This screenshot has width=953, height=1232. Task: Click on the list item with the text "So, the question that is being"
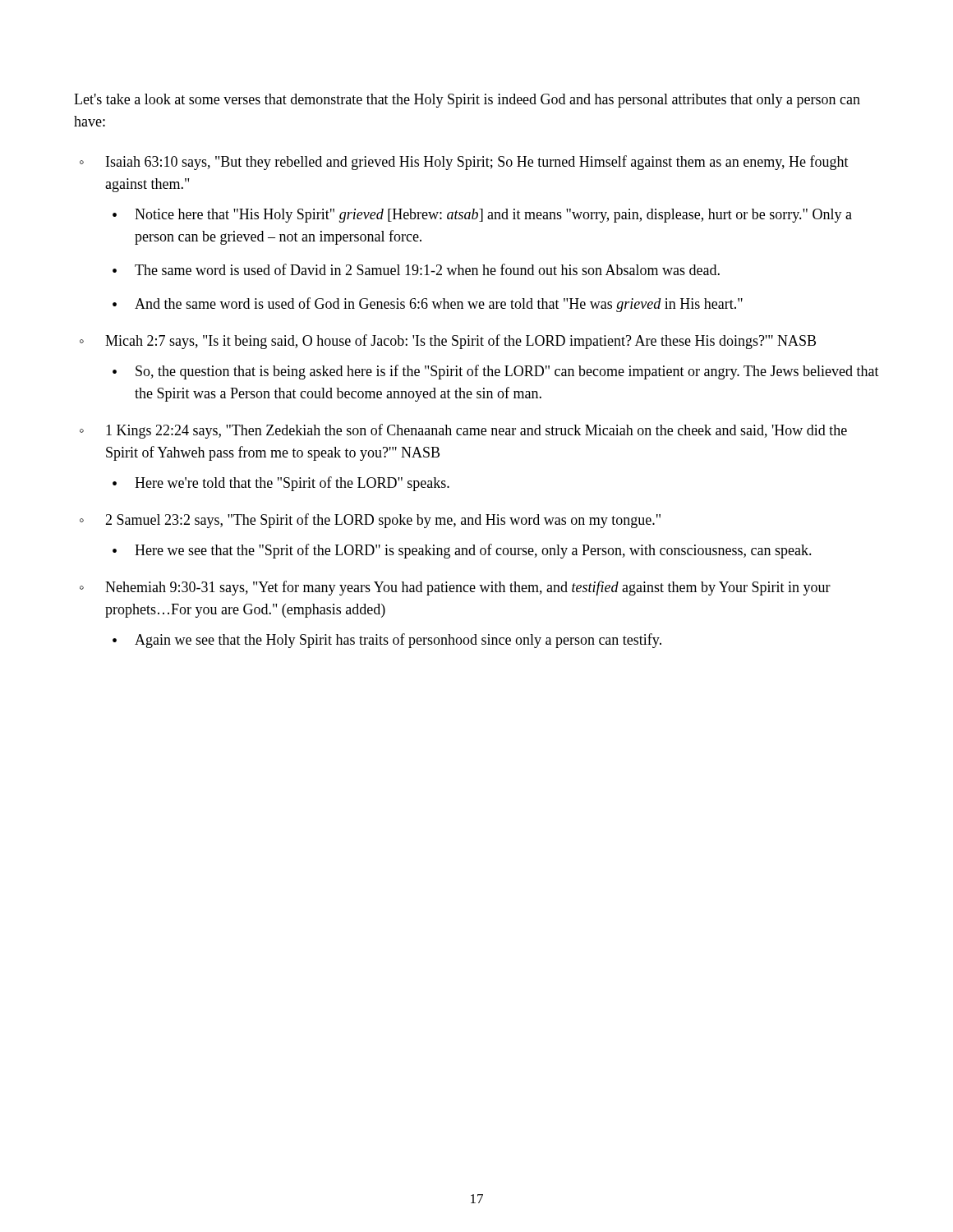pos(507,382)
